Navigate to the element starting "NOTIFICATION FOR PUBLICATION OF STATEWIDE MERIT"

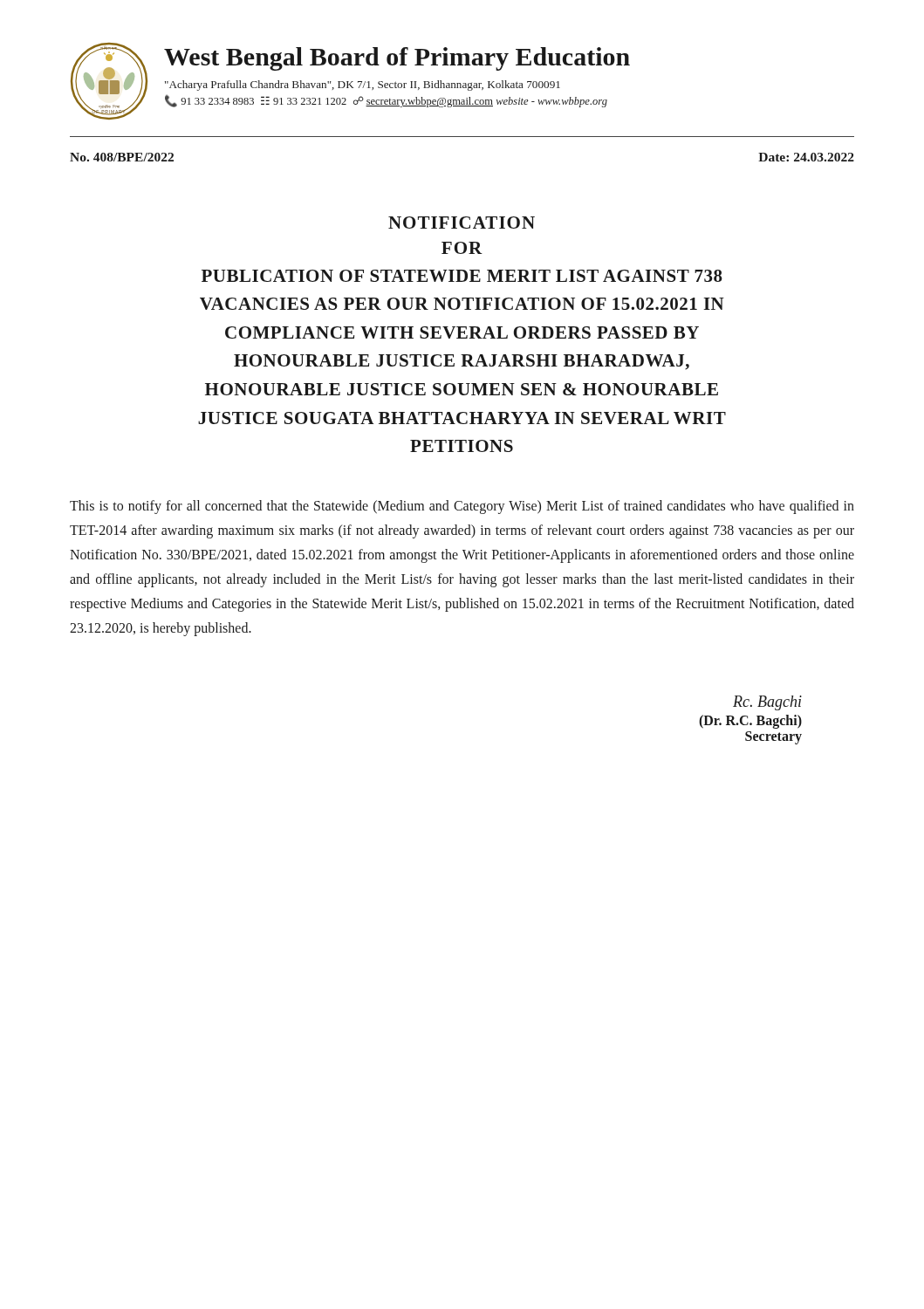[462, 335]
